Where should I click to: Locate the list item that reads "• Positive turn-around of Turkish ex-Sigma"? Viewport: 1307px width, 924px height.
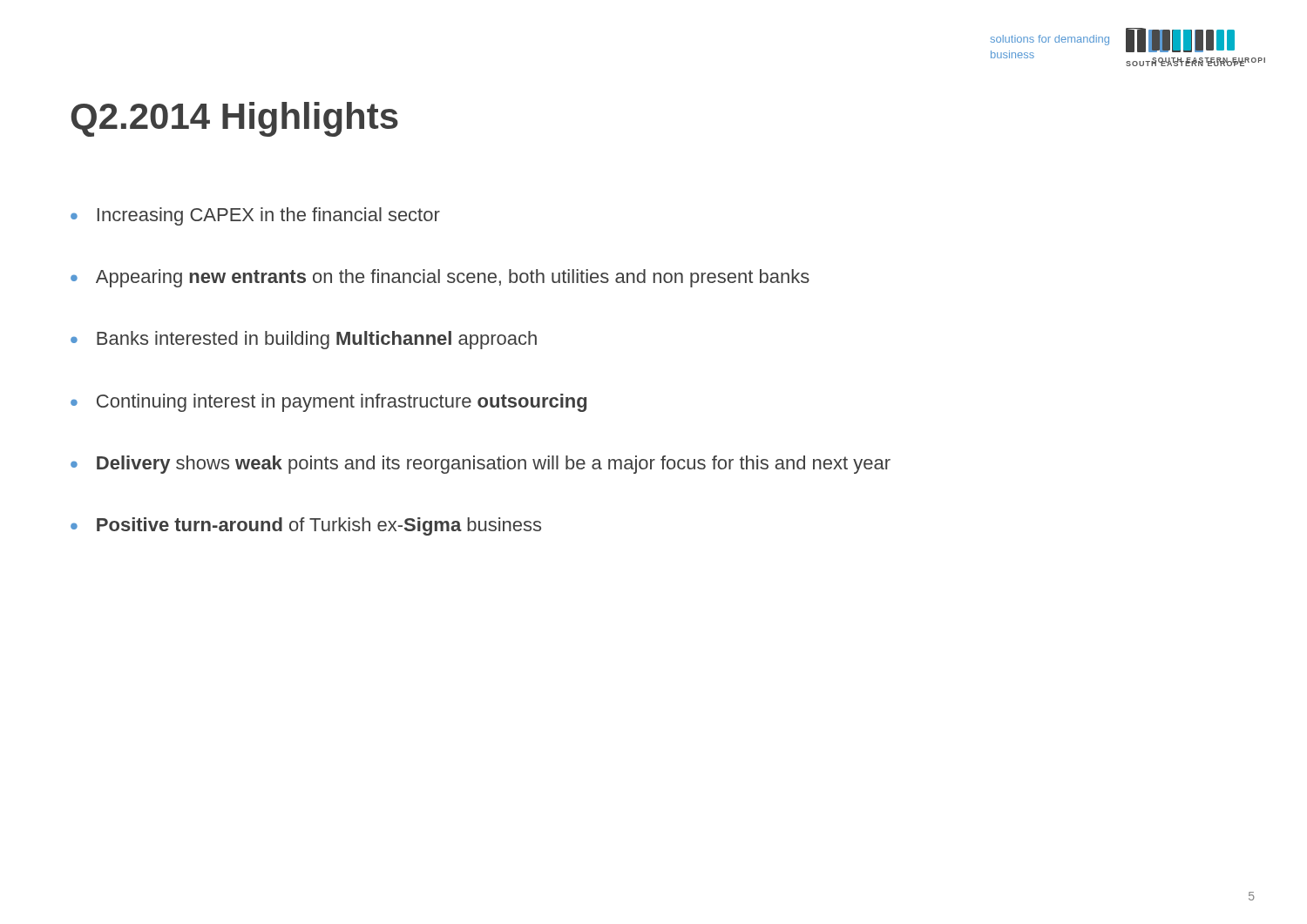point(306,526)
